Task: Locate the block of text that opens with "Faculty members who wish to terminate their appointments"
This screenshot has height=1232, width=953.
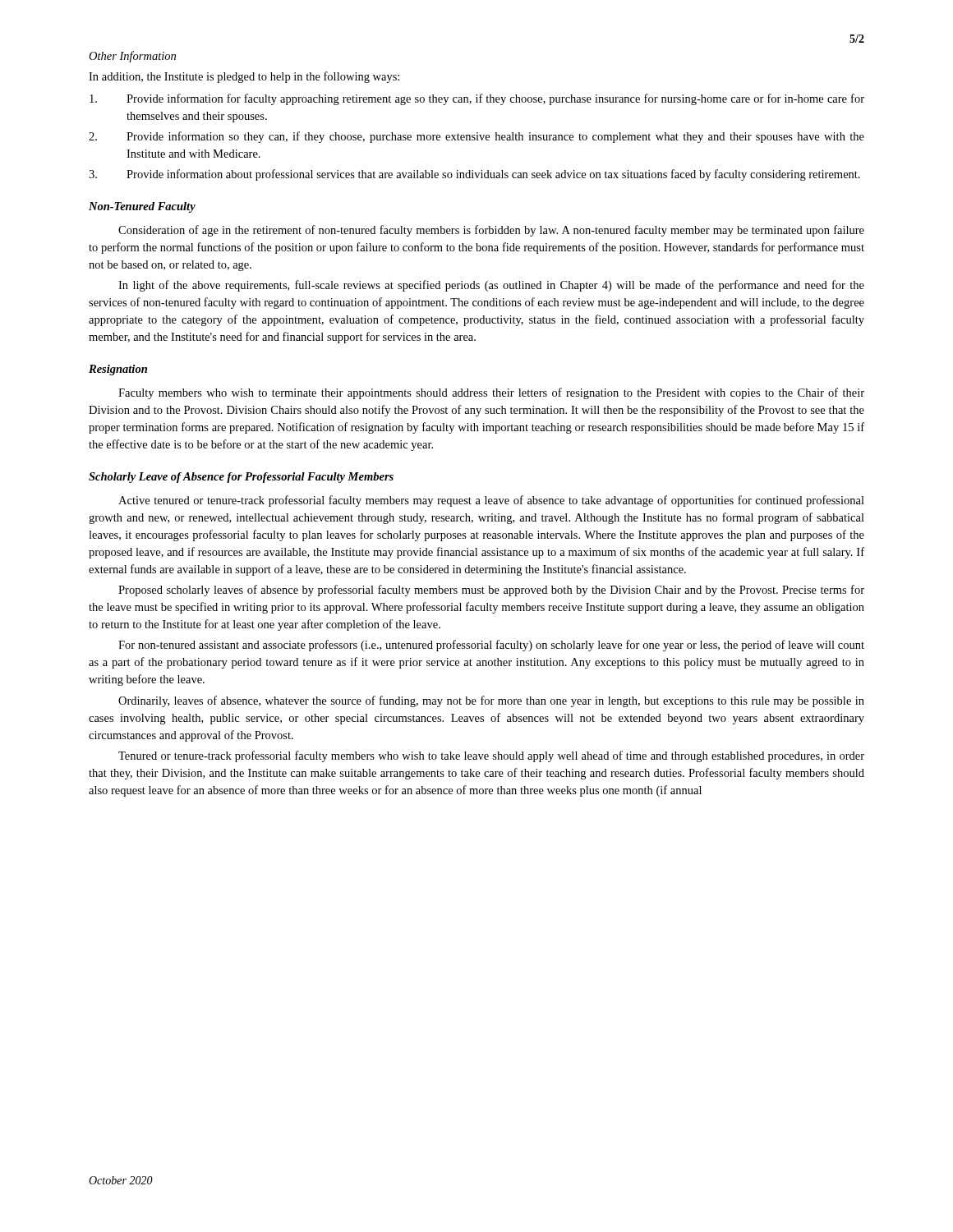Action: (x=476, y=419)
